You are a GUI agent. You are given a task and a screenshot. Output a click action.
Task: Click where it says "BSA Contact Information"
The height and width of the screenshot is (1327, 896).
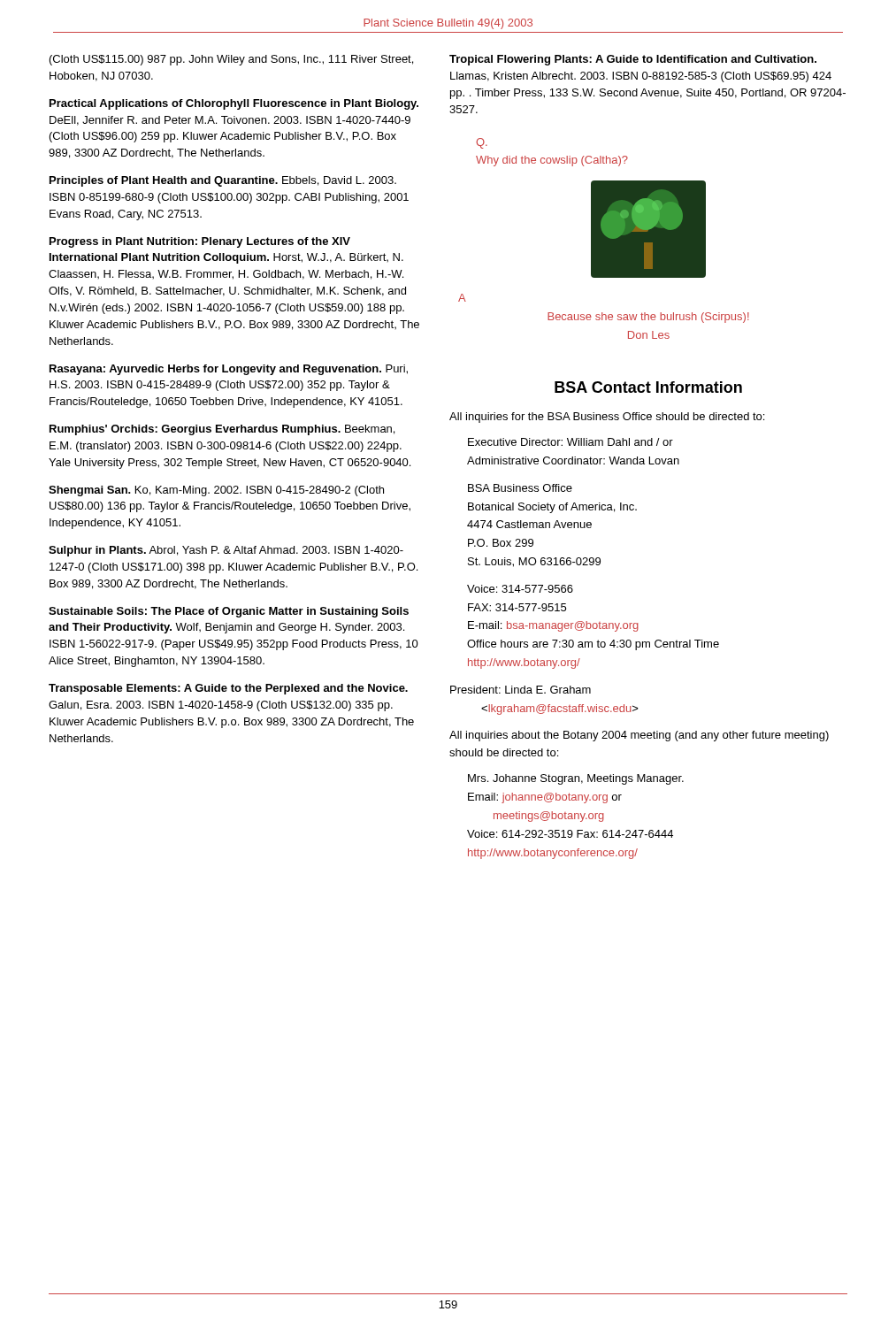648,387
